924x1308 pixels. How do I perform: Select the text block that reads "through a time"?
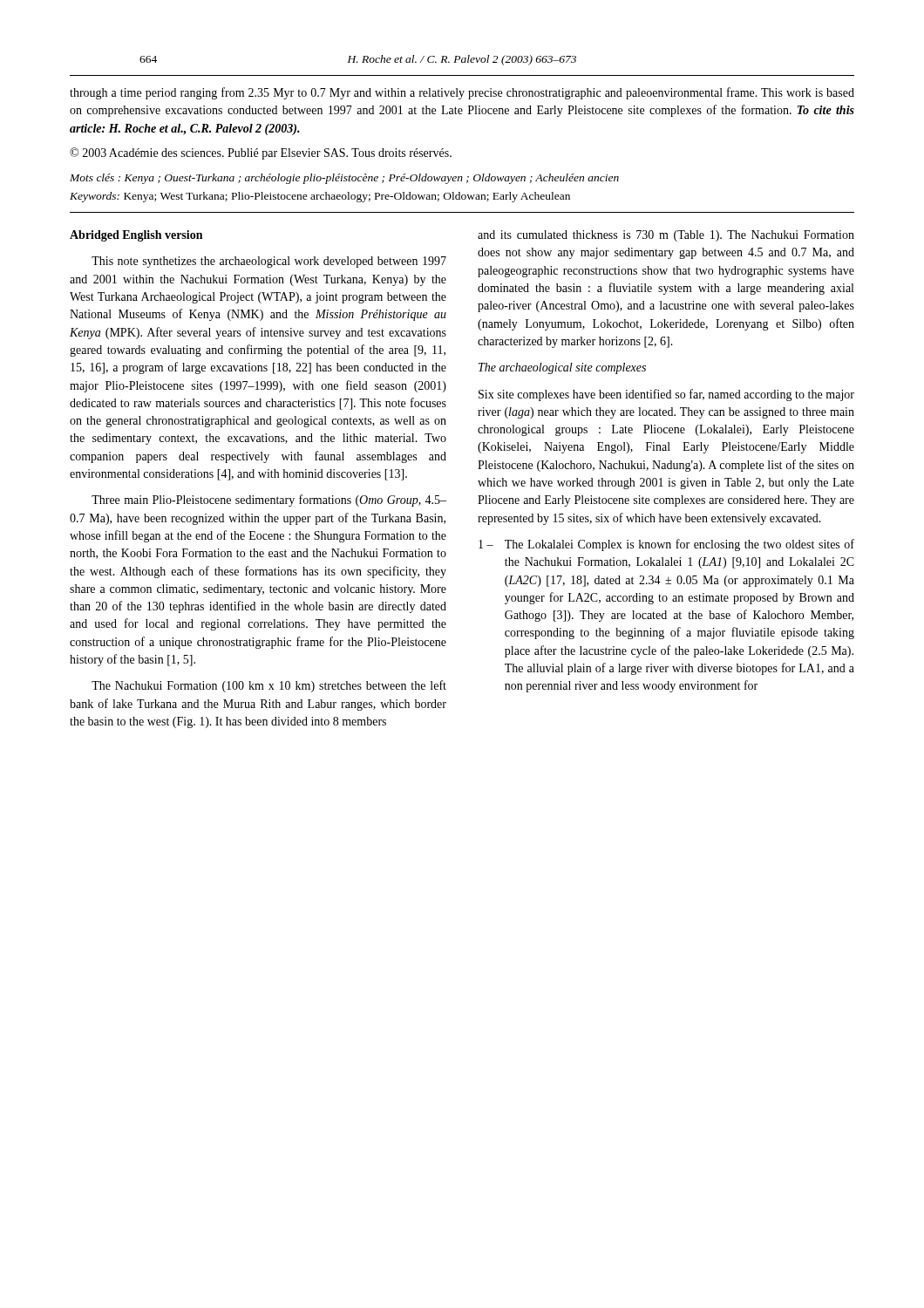click(x=462, y=111)
